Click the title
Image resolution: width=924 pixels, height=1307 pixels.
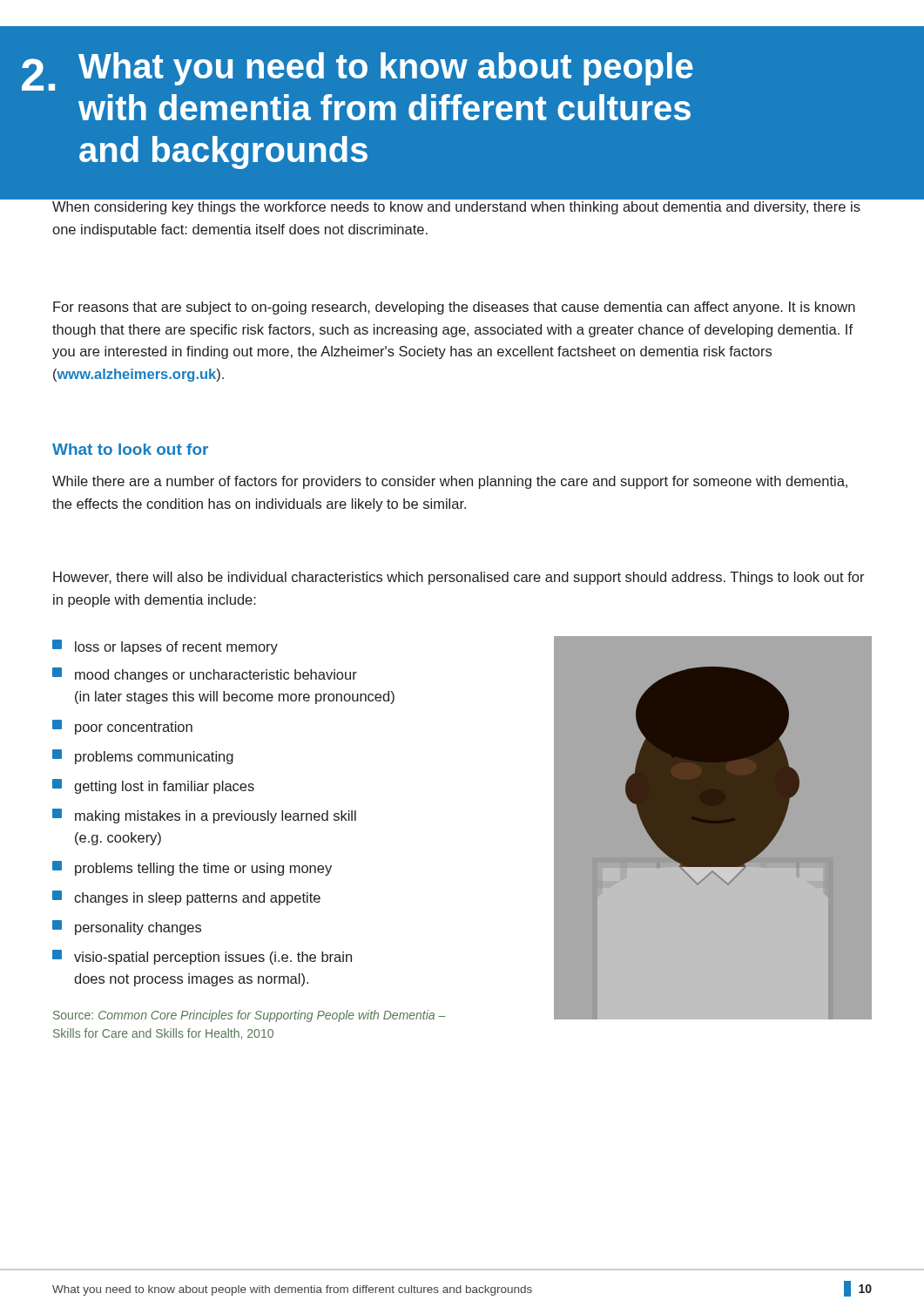[347, 108]
